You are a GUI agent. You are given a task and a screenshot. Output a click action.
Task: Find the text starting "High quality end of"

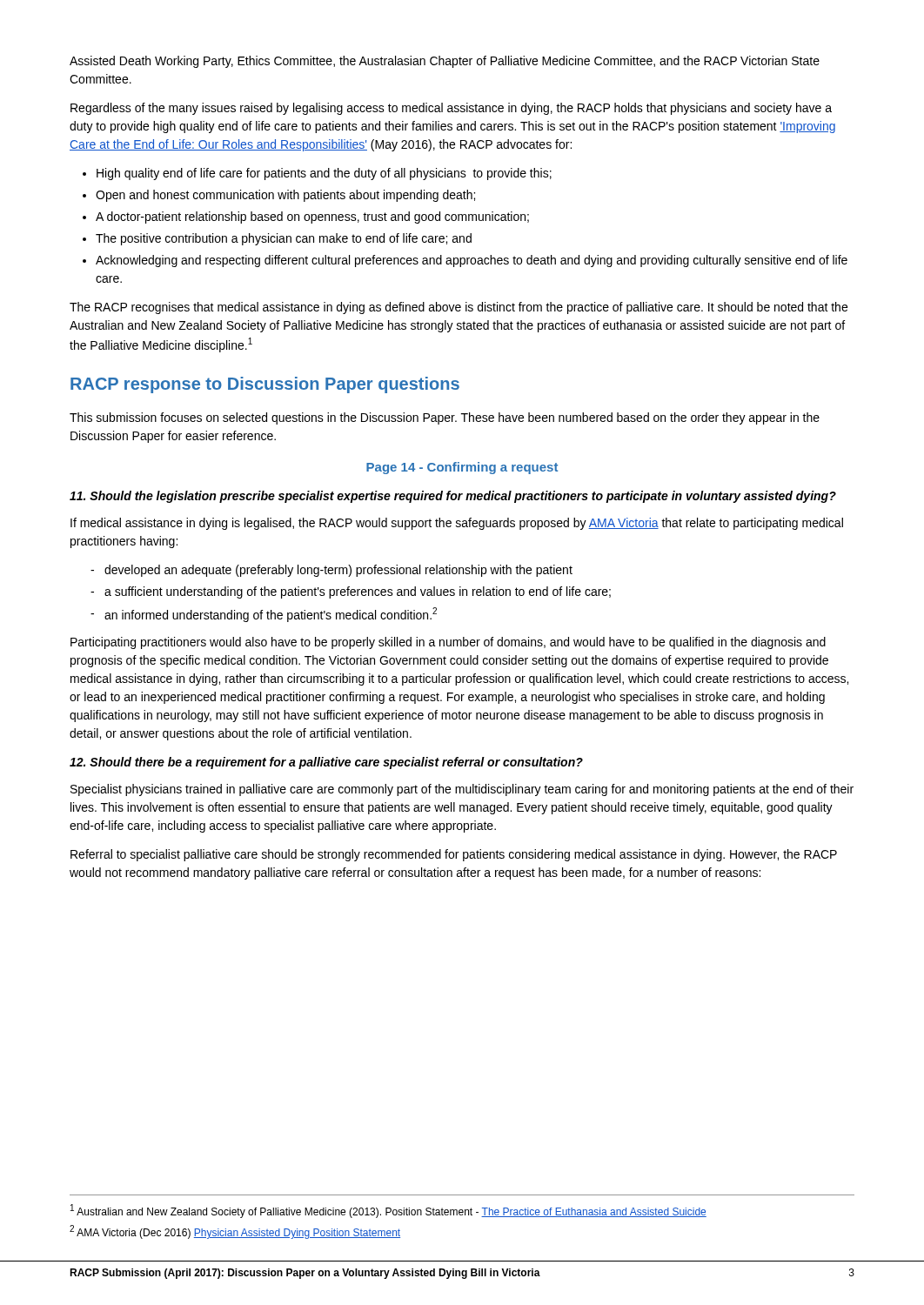(475, 174)
